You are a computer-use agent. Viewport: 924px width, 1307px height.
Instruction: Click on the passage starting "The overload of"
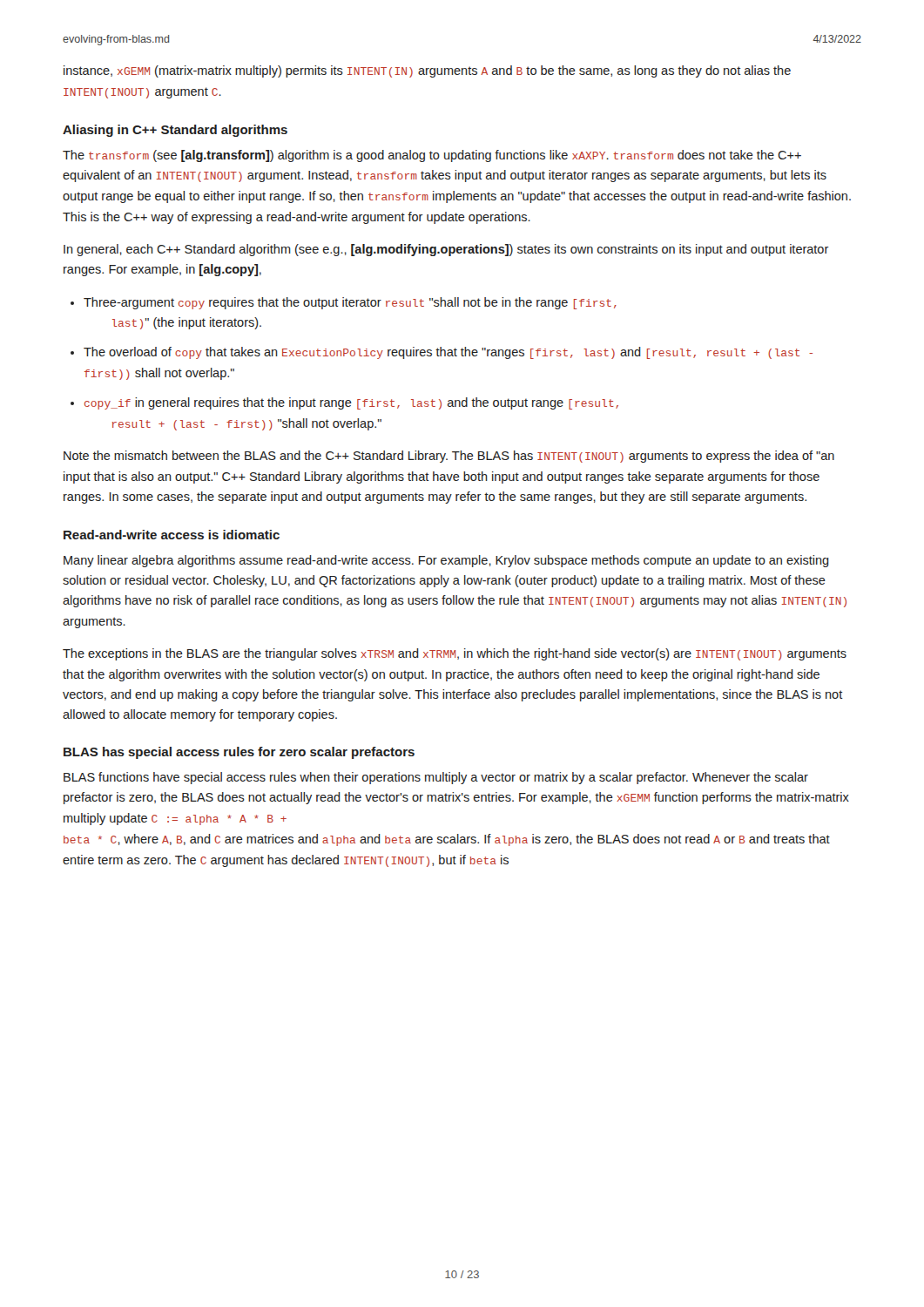449,363
